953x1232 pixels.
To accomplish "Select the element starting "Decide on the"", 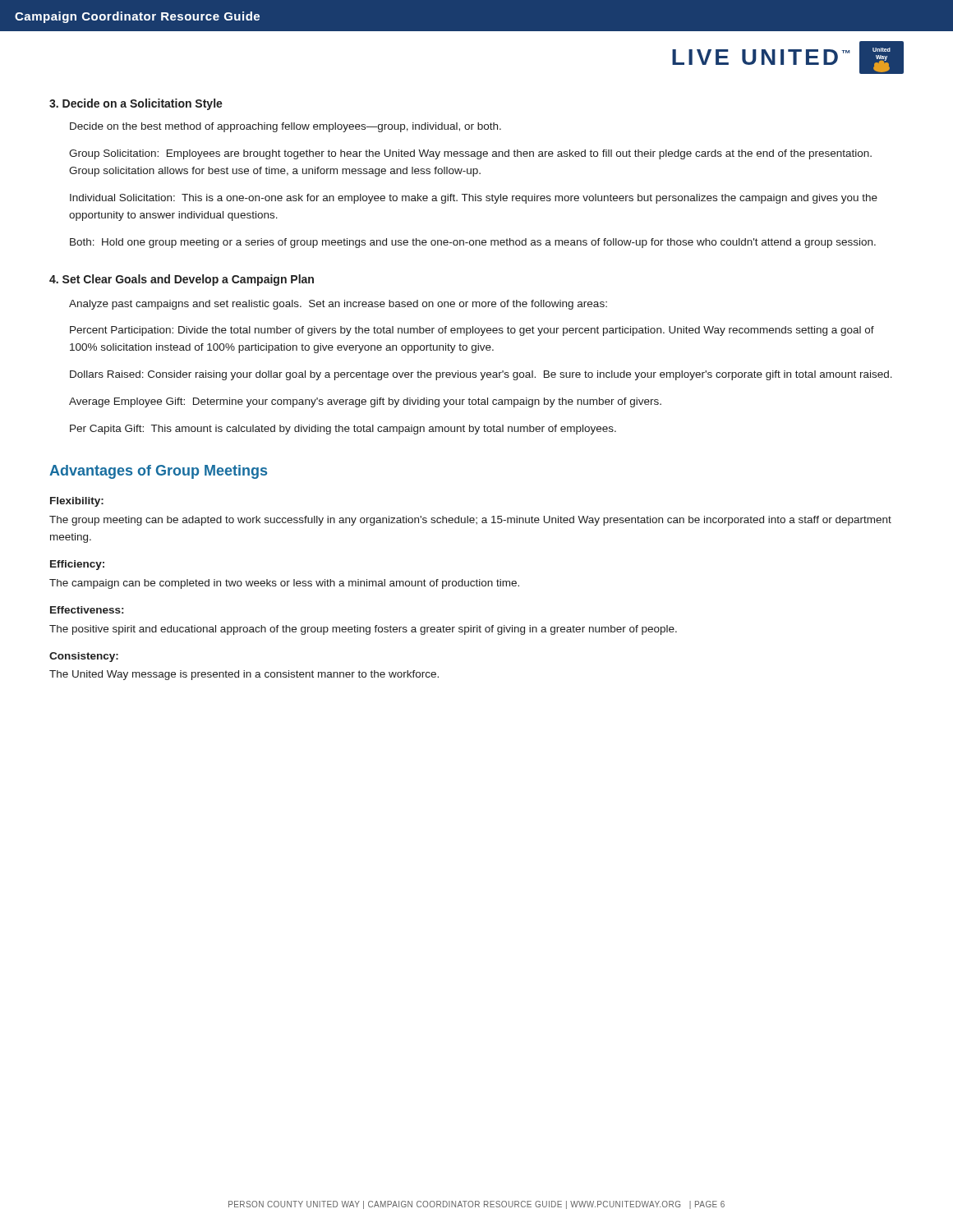I will 285,126.
